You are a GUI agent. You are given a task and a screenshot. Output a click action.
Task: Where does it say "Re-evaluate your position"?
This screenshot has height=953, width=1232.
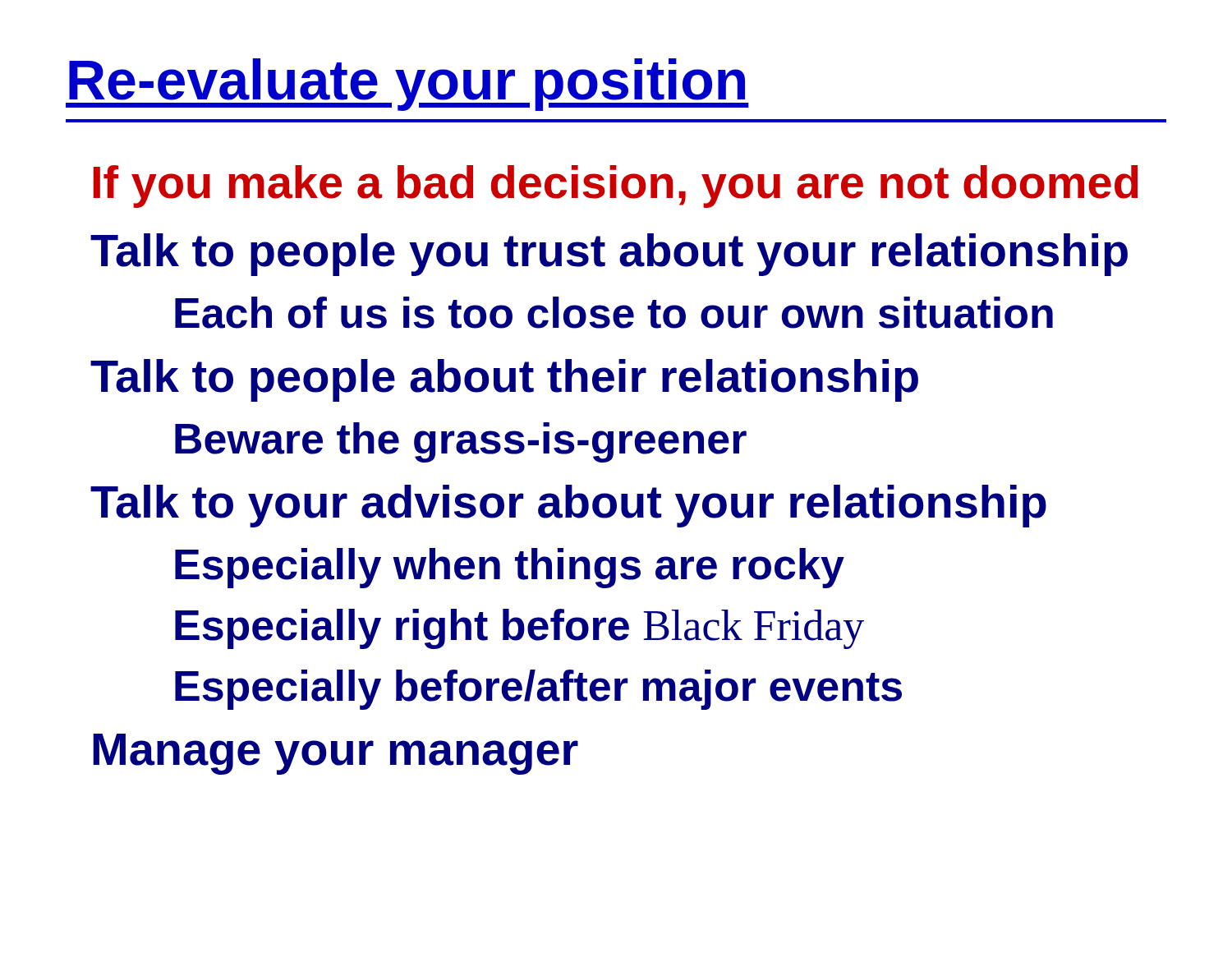click(x=616, y=86)
